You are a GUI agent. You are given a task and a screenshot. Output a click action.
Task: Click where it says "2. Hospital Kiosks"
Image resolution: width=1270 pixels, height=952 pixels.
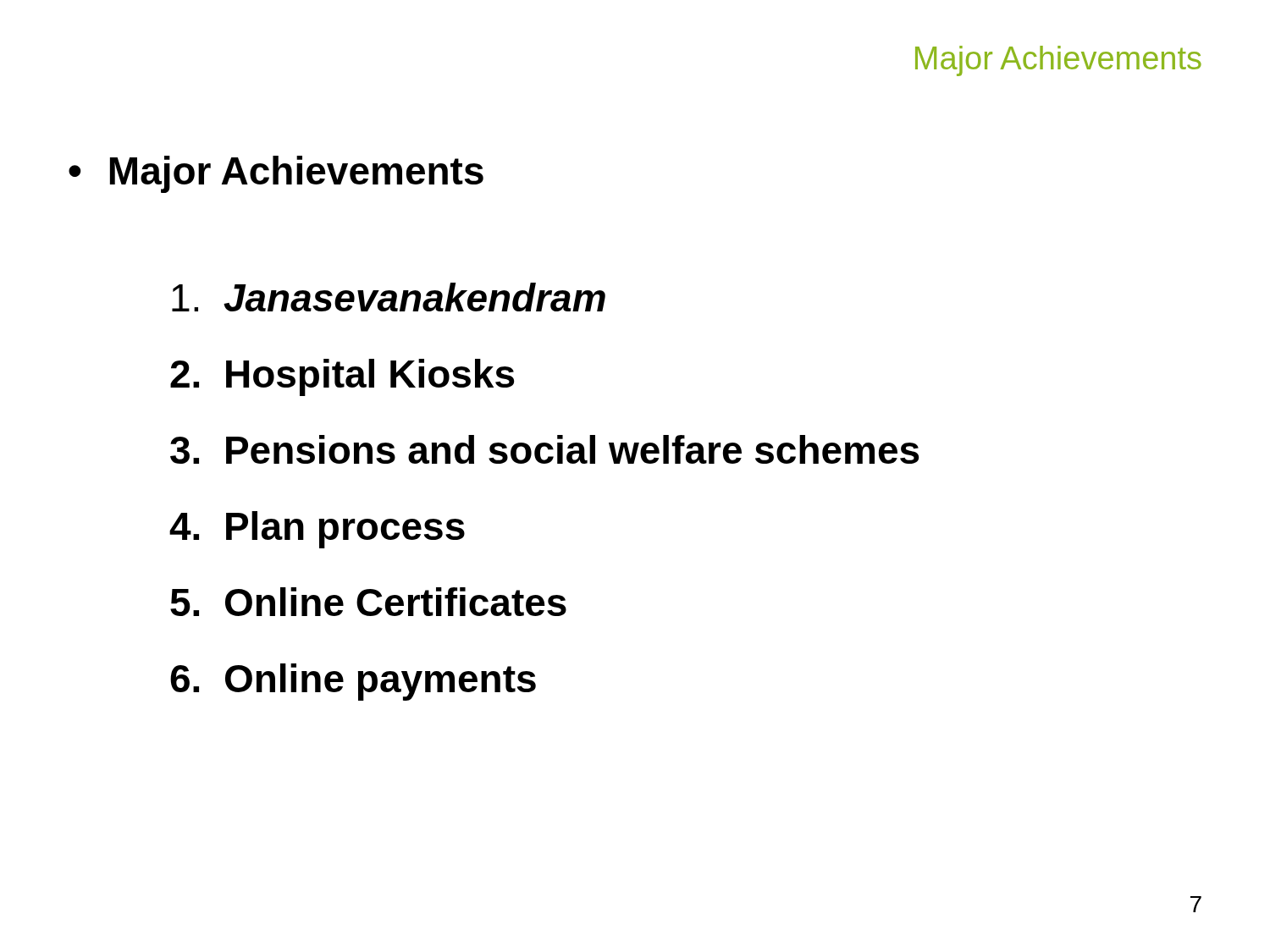[x=342, y=374]
